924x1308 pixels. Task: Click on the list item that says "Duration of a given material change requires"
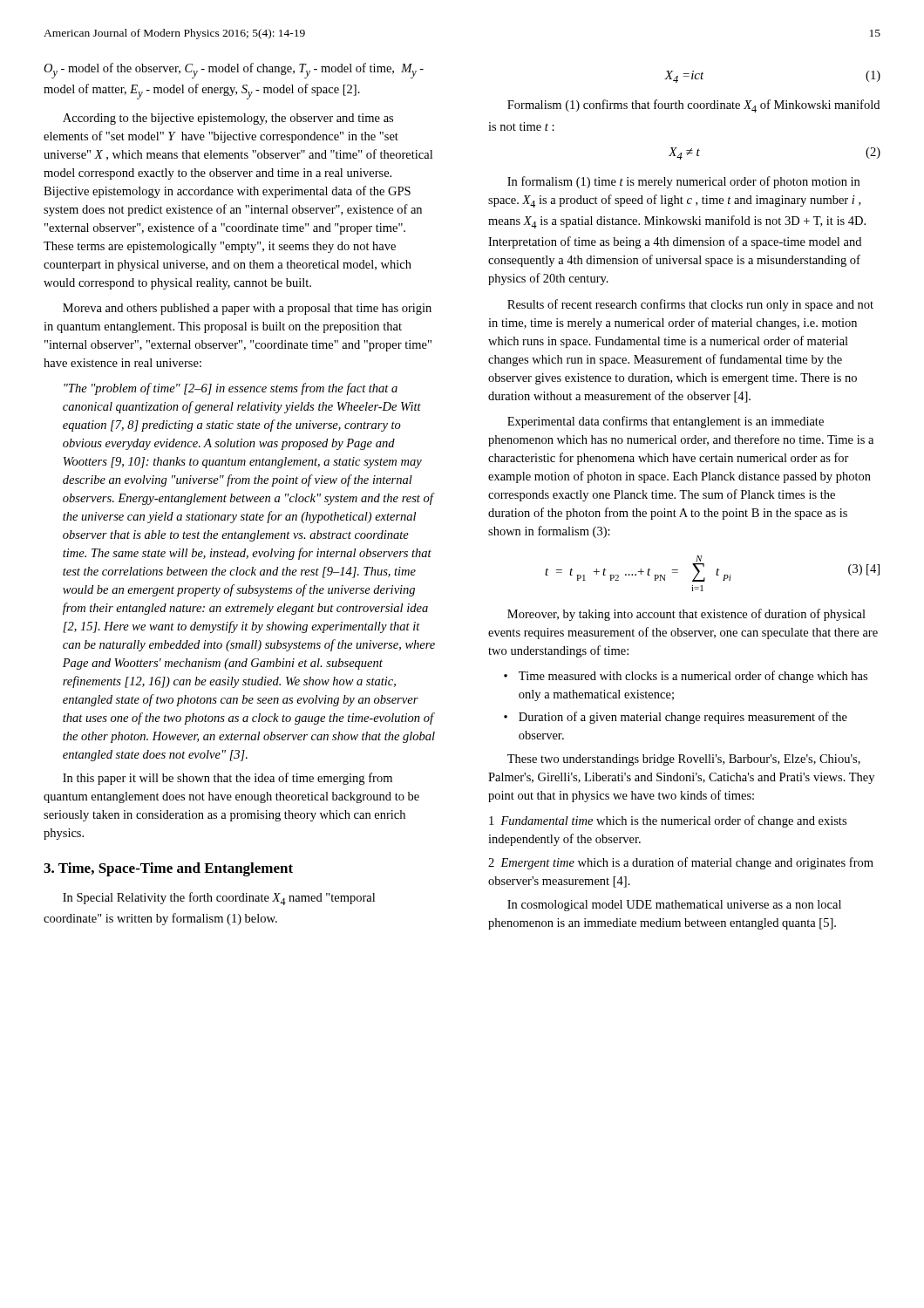(683, 726)
